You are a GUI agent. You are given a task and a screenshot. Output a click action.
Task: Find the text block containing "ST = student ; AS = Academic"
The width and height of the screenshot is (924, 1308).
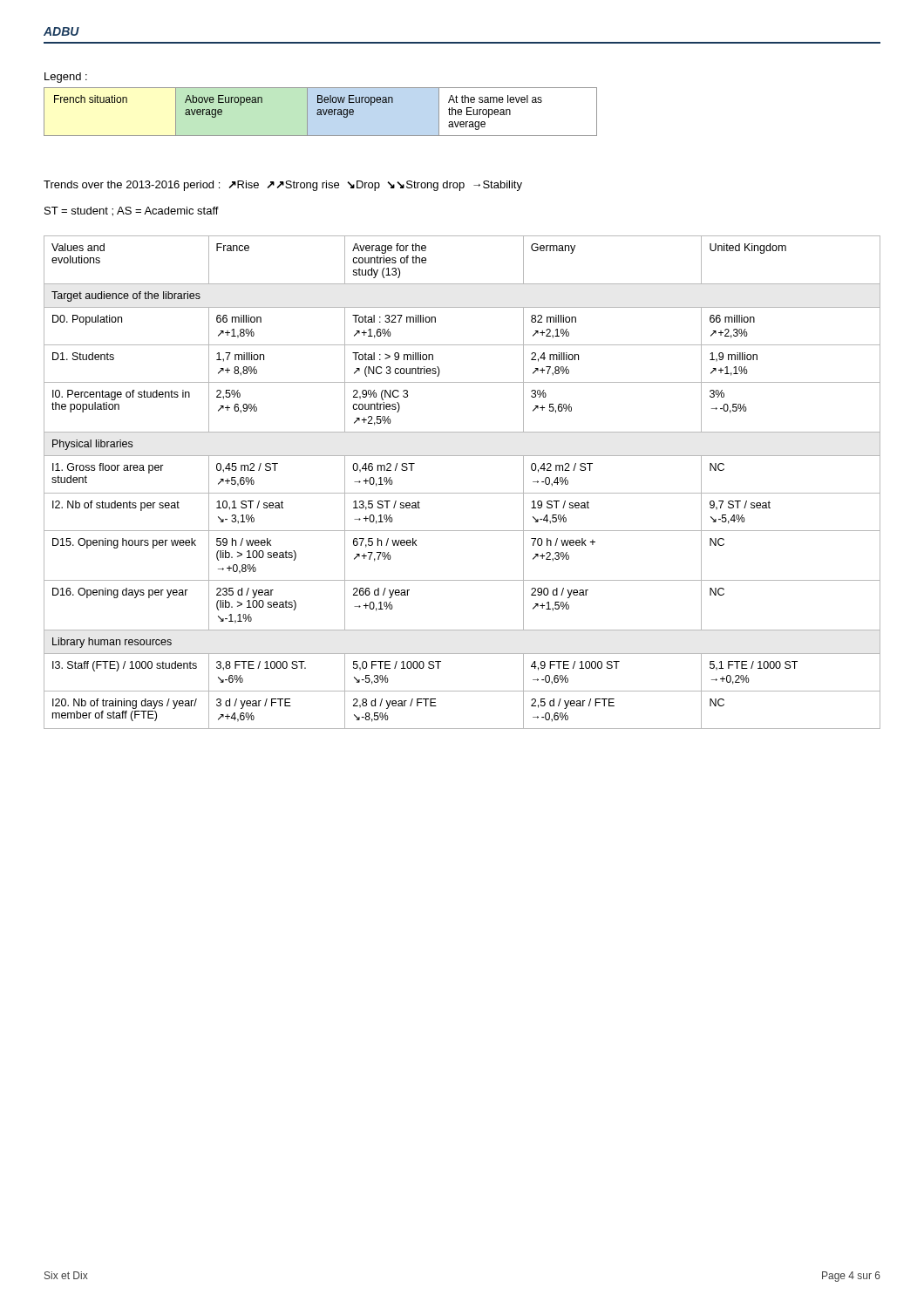(x=131, y=211)
